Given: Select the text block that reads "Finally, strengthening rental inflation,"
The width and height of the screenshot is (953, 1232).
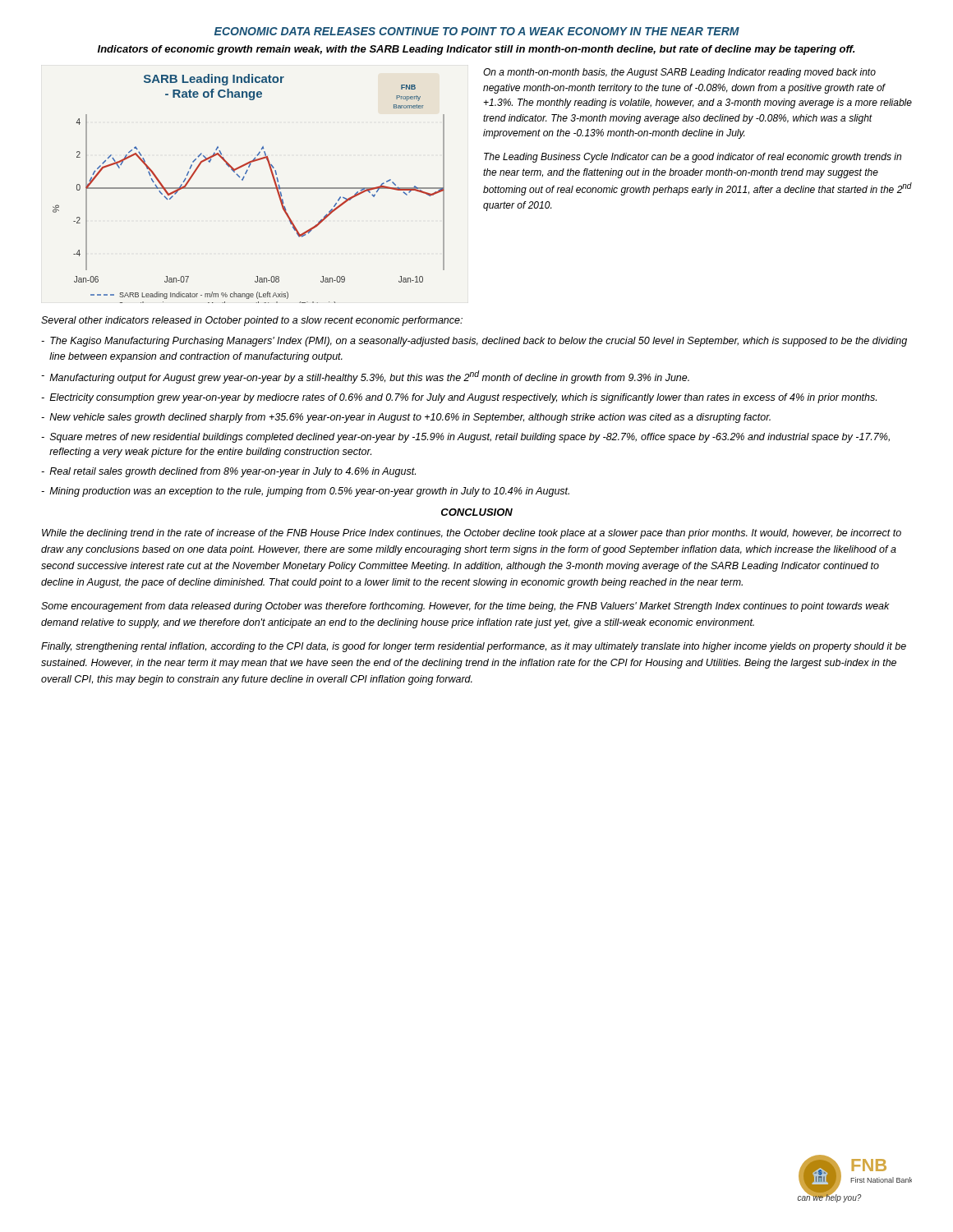Looking at the screenshot, I should tap(474, 663).
